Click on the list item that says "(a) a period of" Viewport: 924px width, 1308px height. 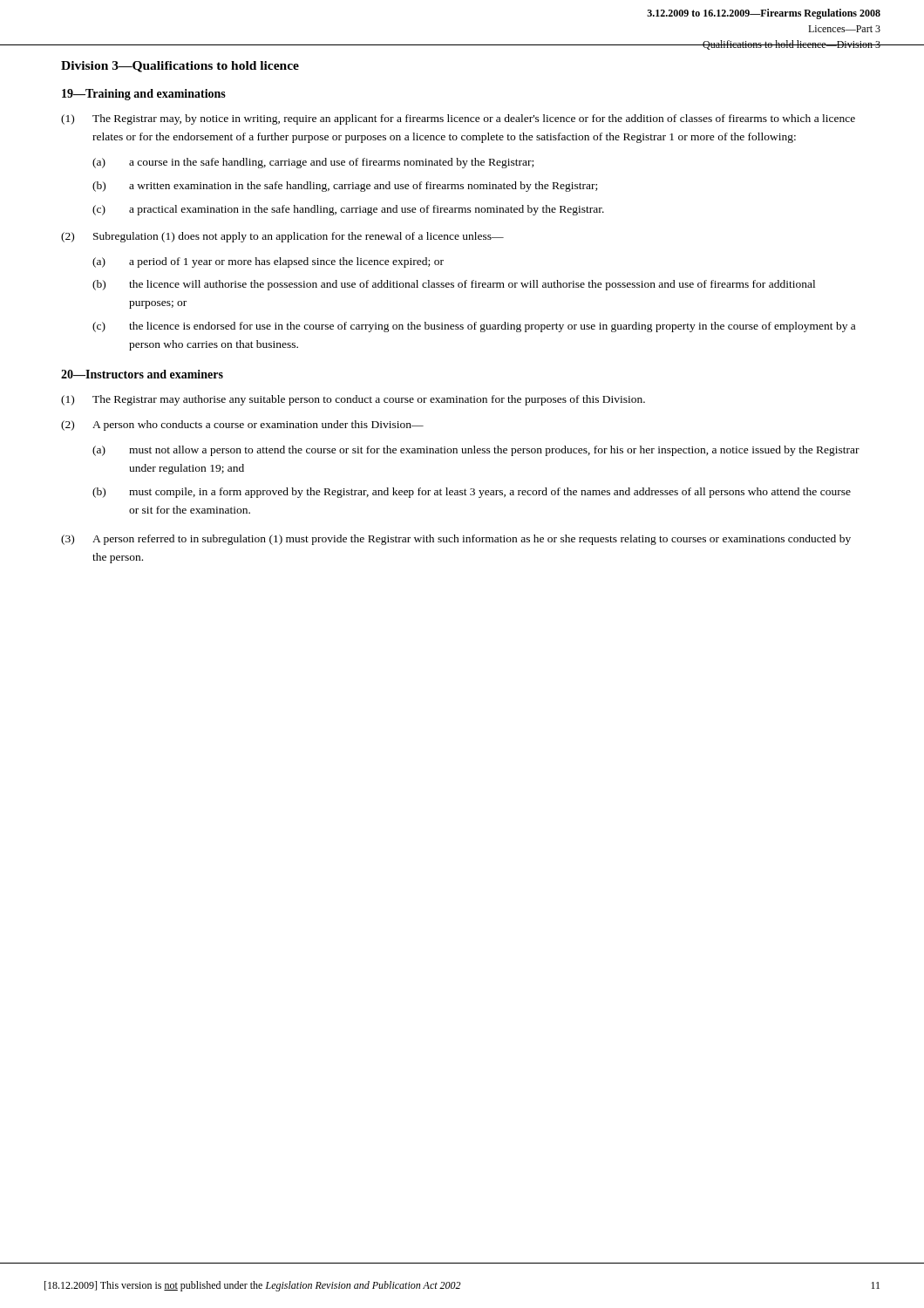(268, 262)
